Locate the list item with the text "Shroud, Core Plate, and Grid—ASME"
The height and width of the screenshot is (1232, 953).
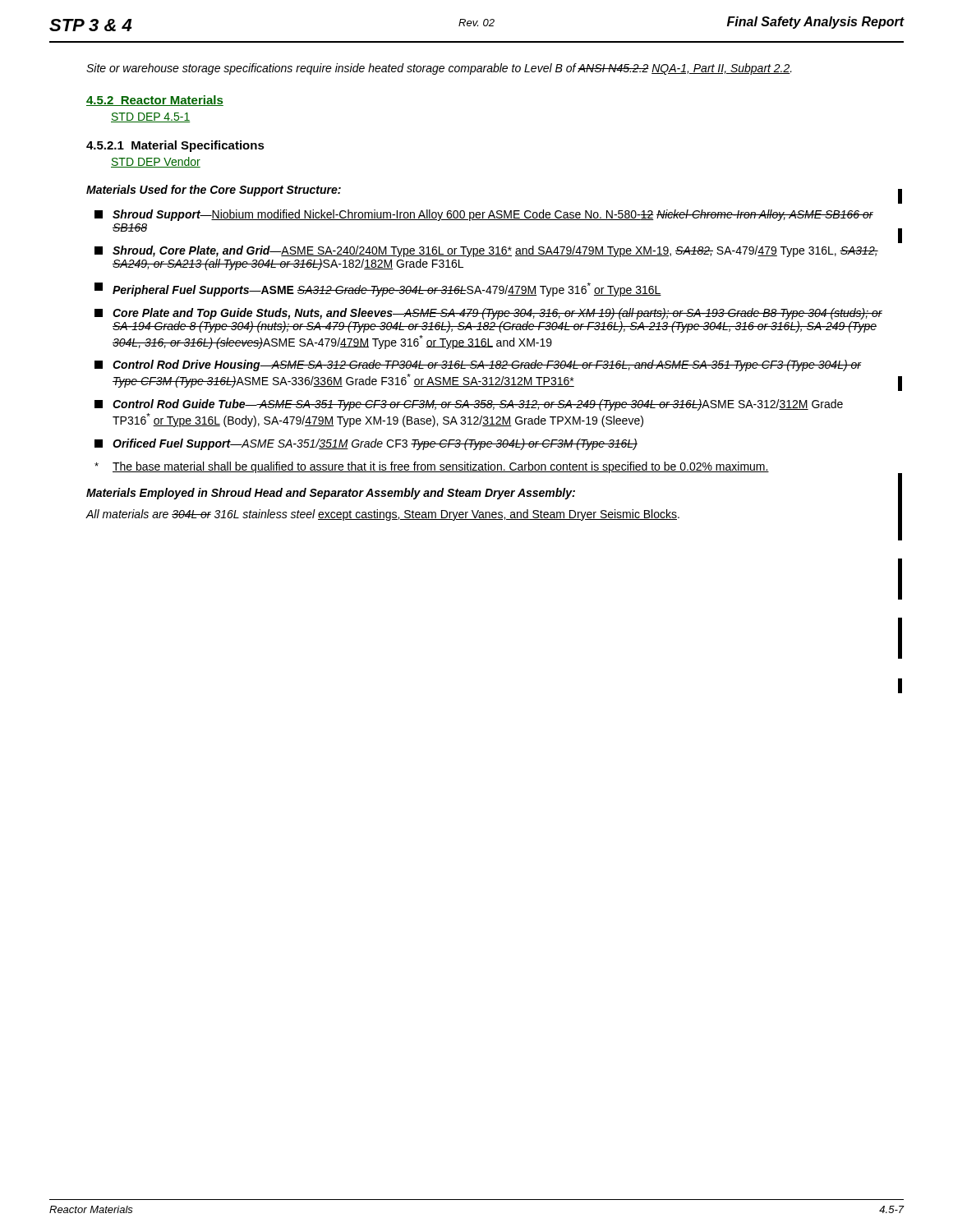[x=489, y=257]
